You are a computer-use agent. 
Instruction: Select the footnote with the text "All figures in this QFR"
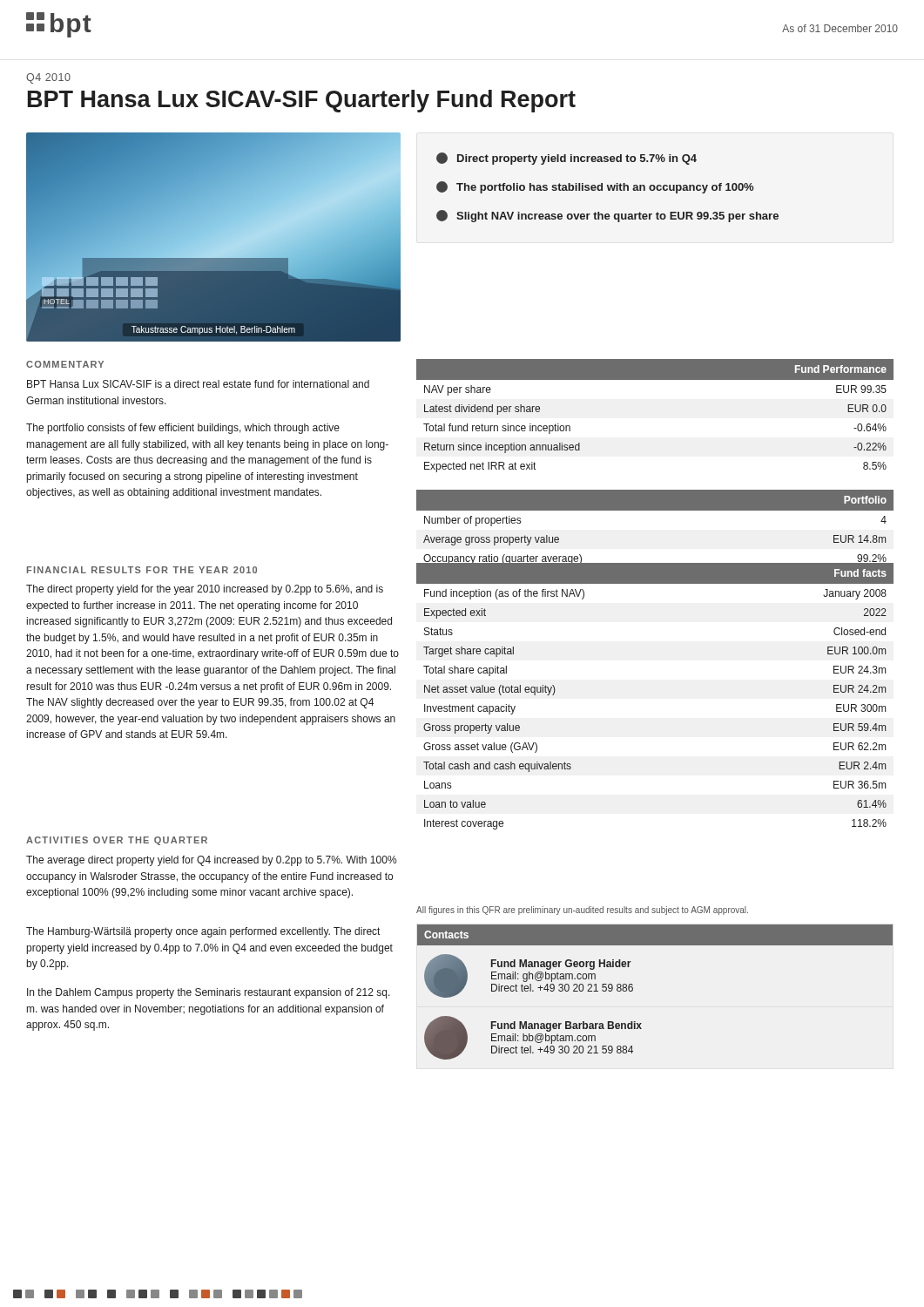point(583,910)
